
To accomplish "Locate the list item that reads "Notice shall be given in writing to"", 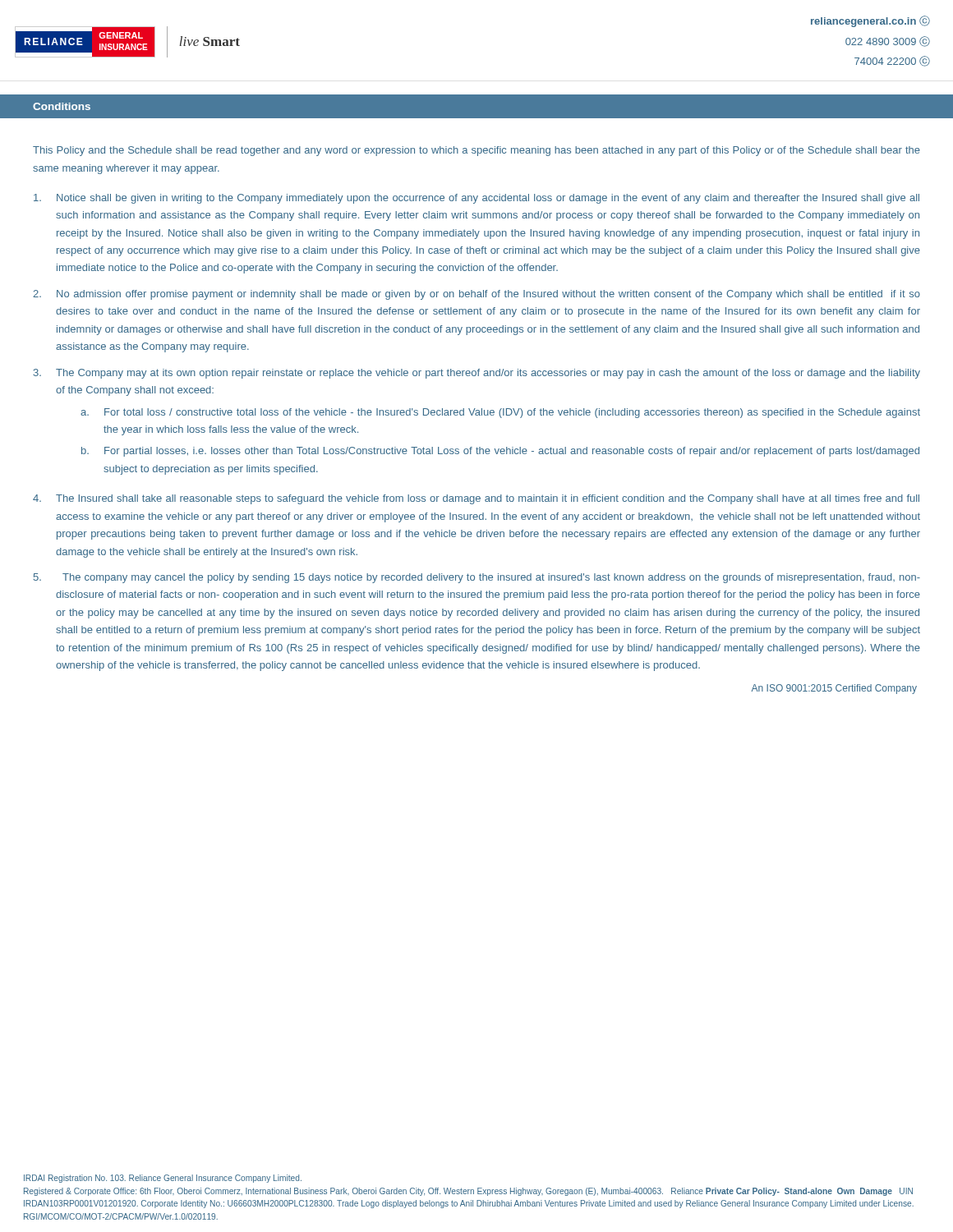I will [x=476, y=233].
